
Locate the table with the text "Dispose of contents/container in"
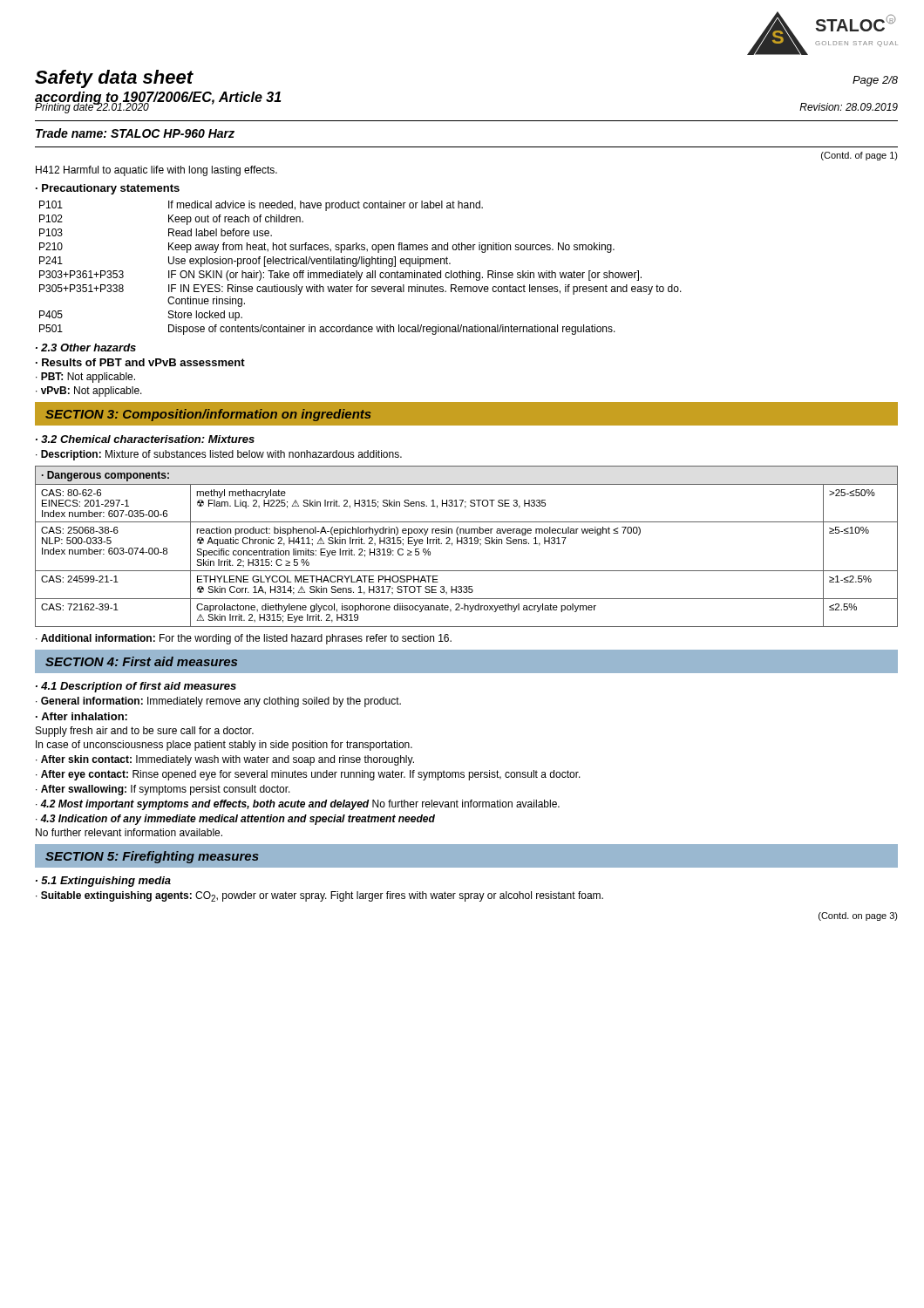466,267
